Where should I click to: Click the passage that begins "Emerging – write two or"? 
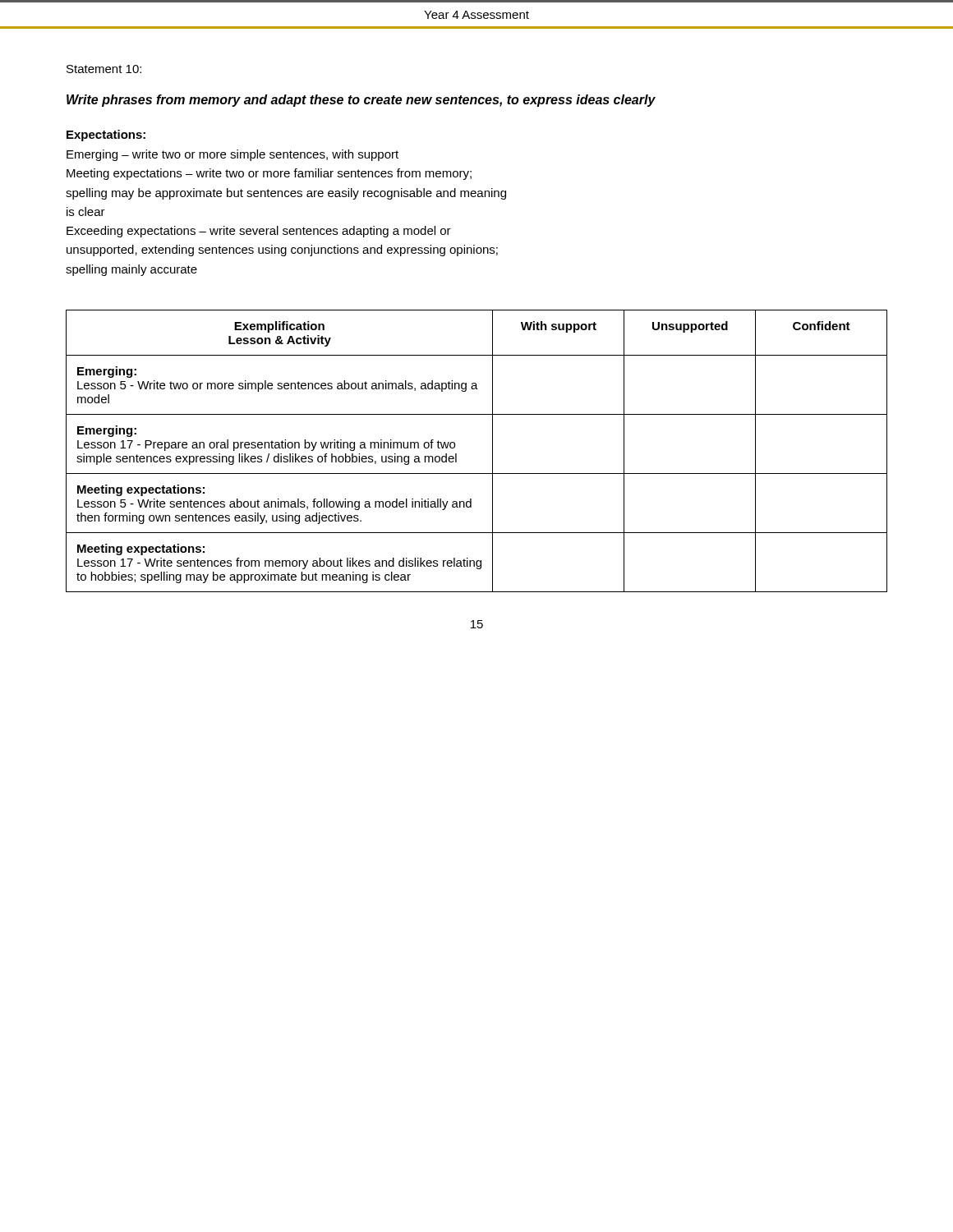[x=232, y=155]
